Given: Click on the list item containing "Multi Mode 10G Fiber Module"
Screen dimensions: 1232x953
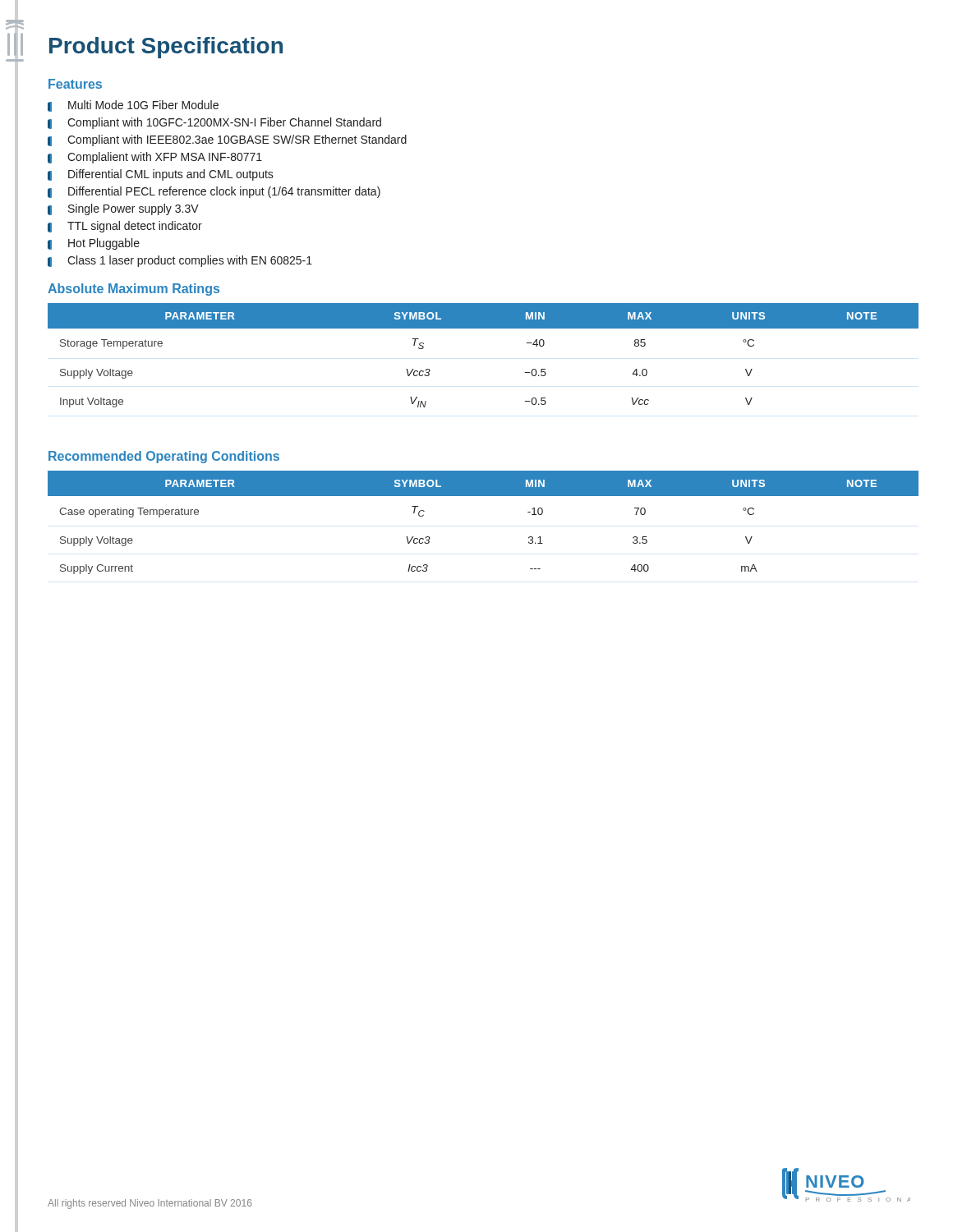Looking at the screenshot, I should click(133, 106).
